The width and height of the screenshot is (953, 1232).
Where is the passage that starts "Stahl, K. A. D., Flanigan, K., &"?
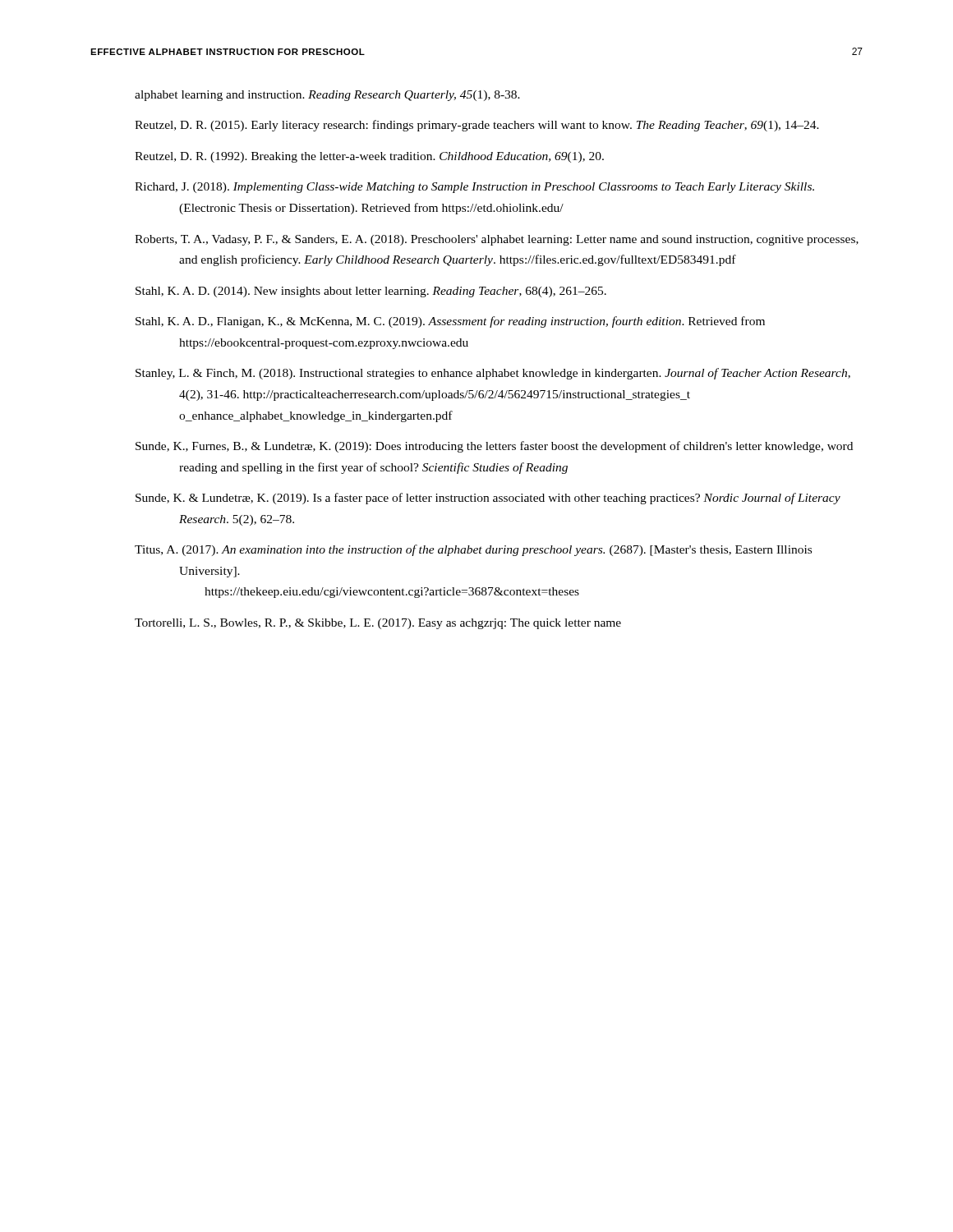point(450,331)
